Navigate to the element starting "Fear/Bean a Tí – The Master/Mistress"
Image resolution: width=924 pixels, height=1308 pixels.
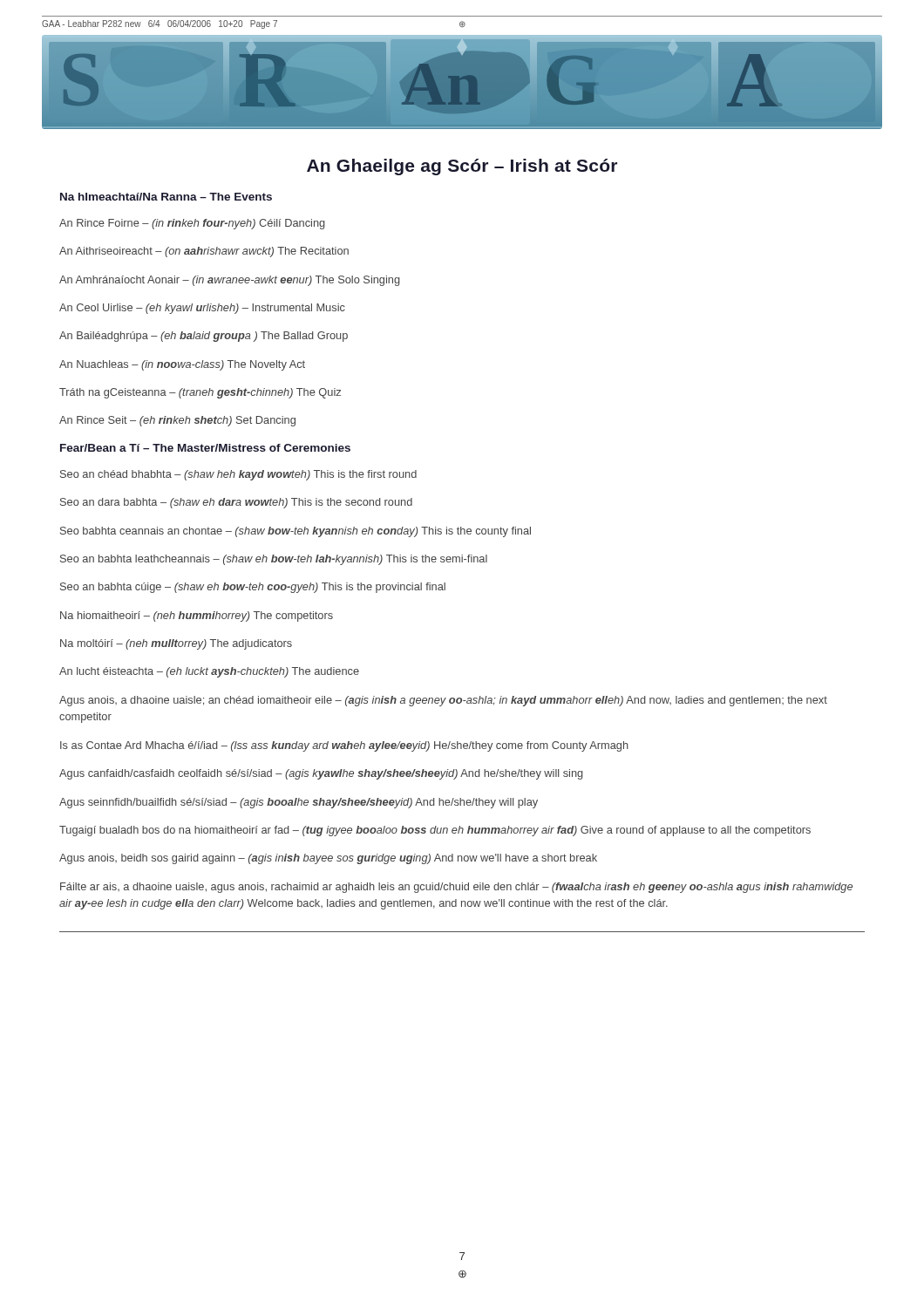tap(205, 448)
